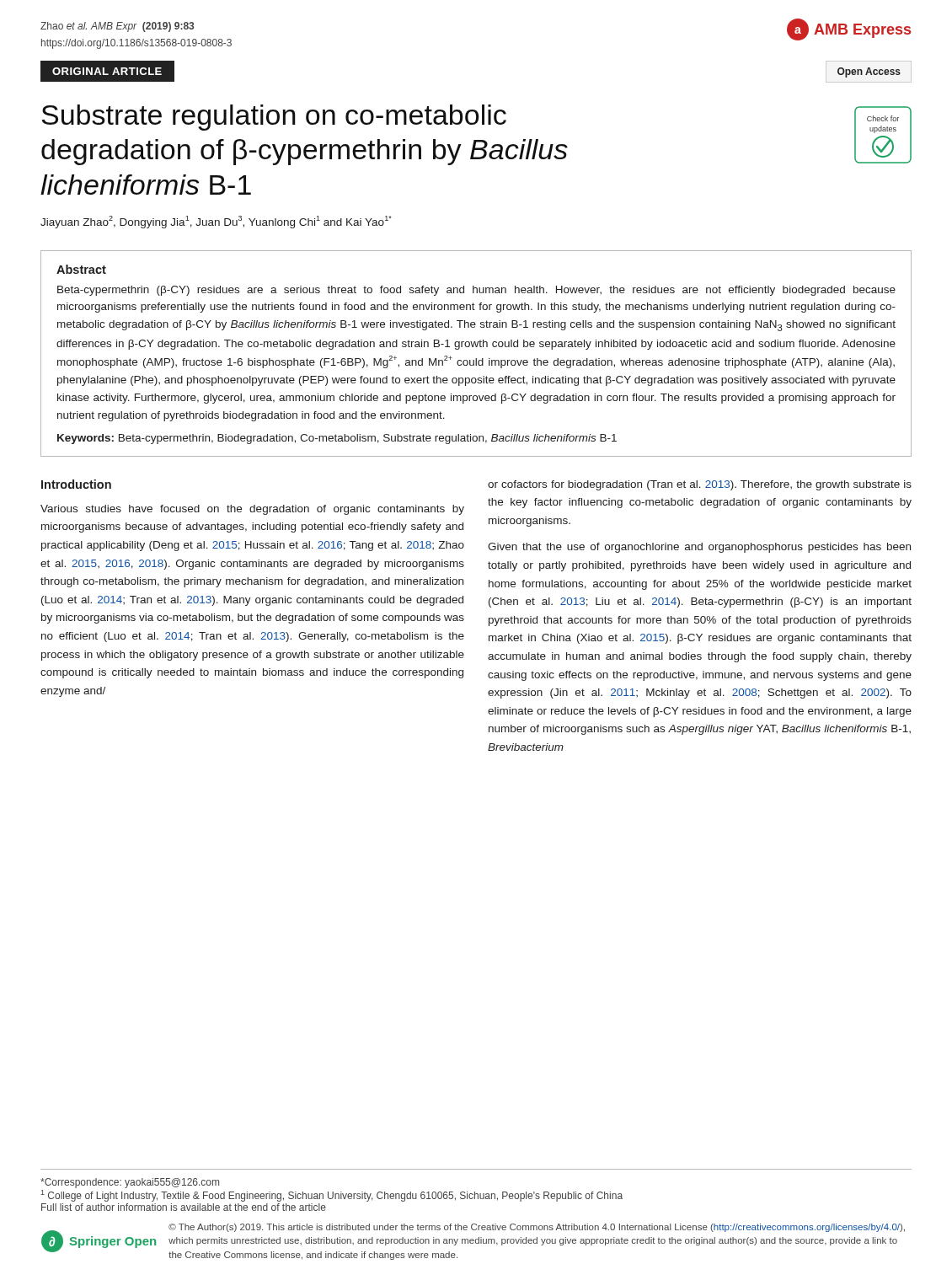Select a footnote

click(332, 1195)
